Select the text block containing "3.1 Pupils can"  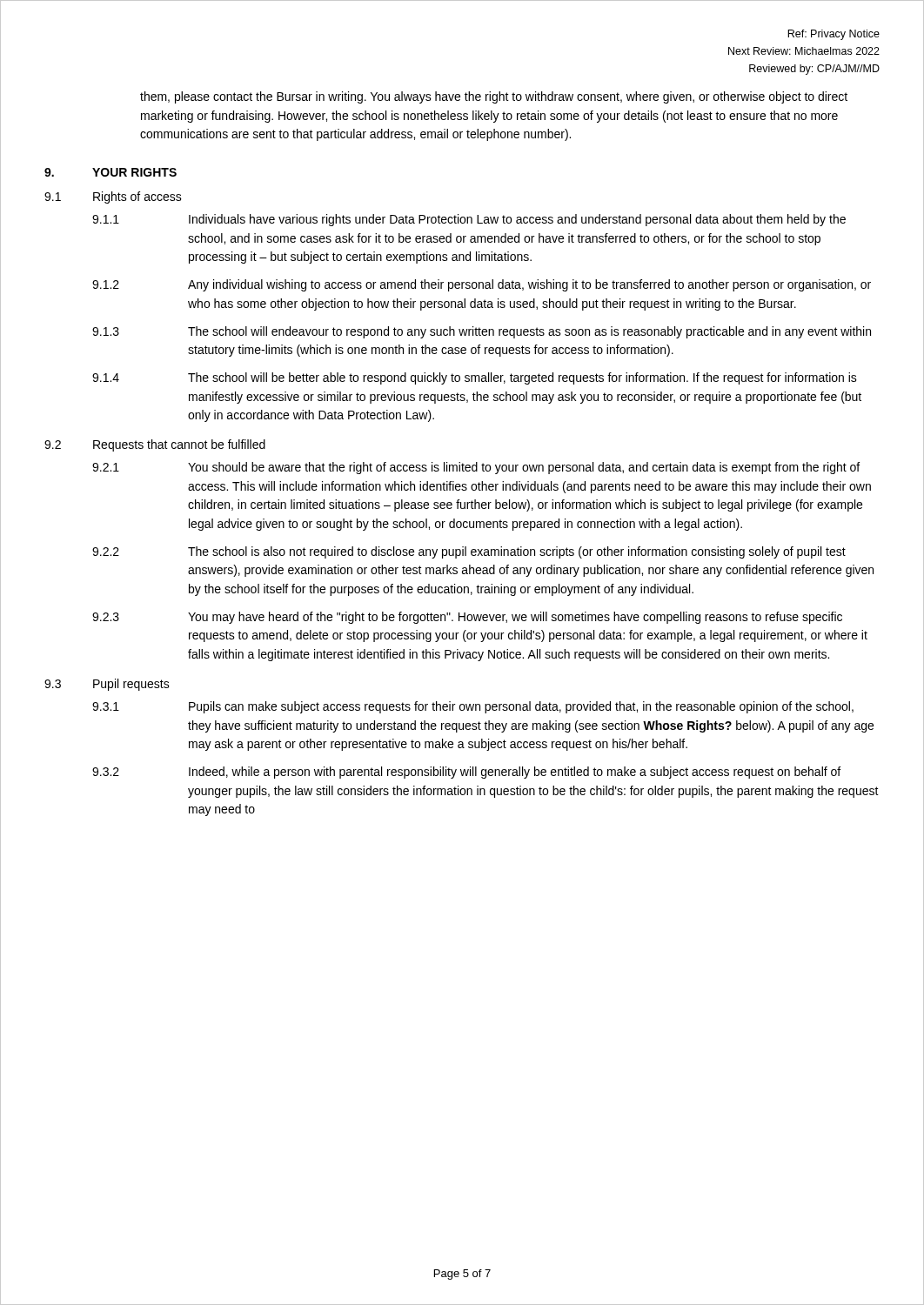tap(462, 726)
